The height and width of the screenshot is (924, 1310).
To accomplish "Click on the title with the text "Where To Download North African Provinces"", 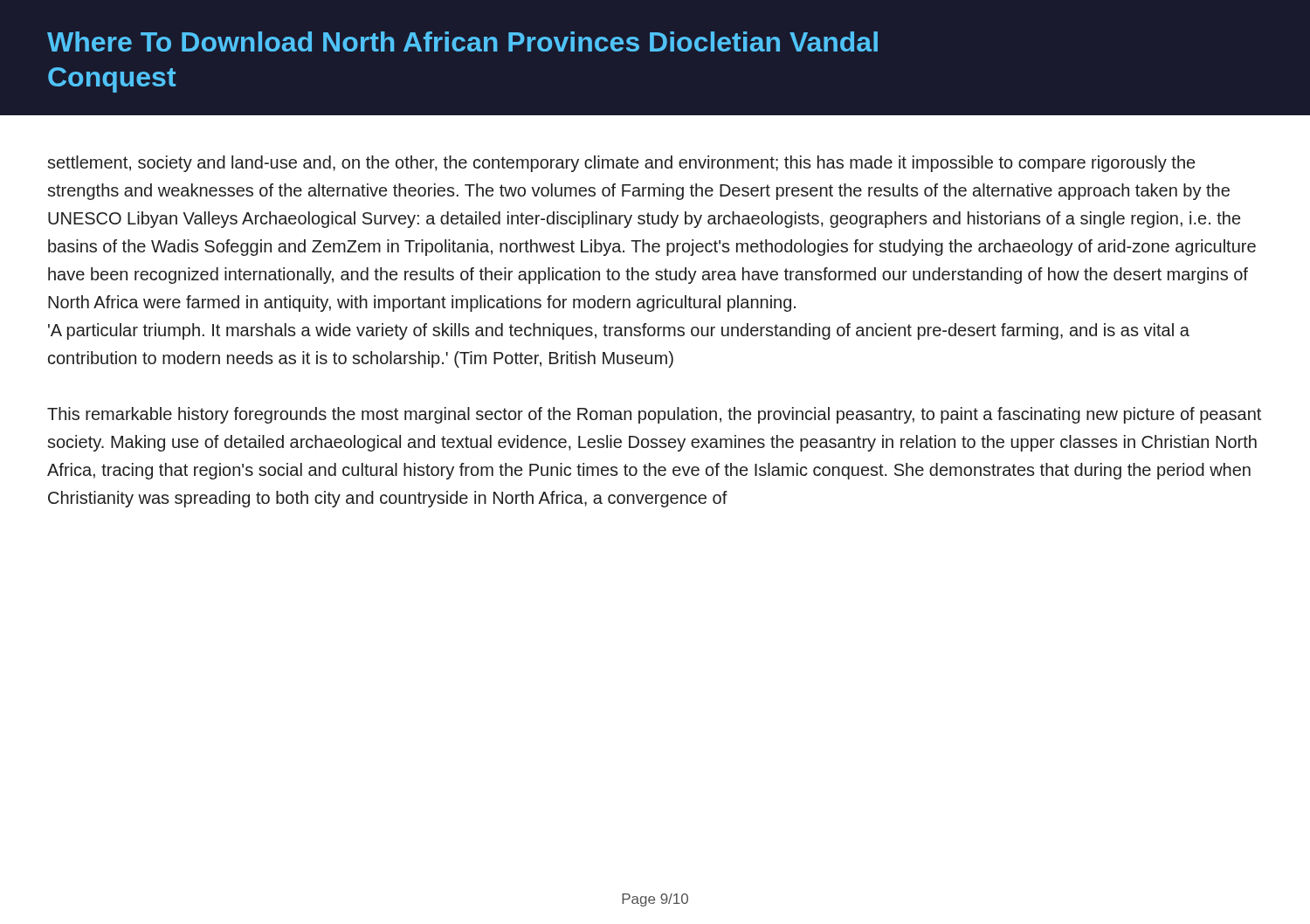I will click(x=655, y=59).
